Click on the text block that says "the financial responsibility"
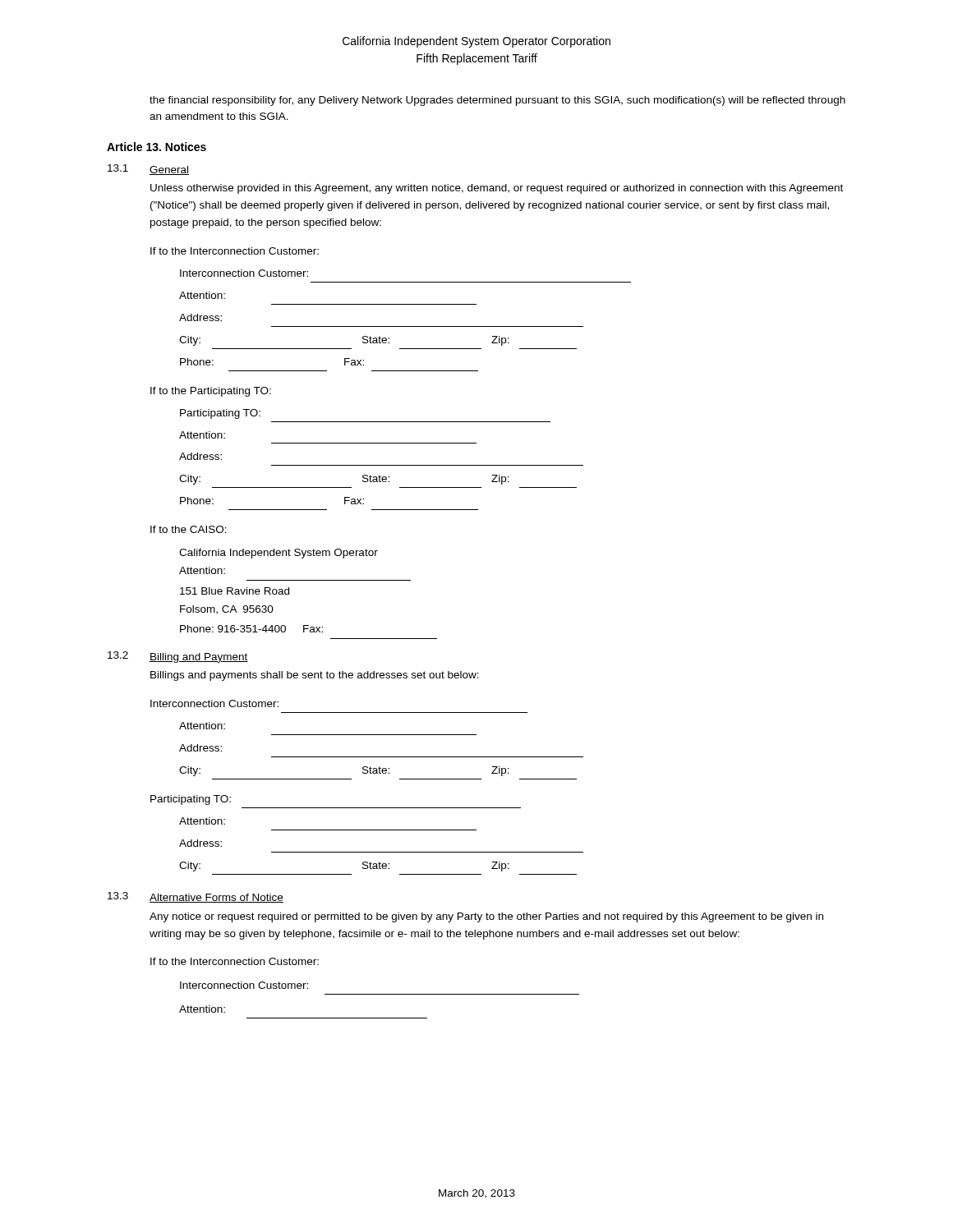953x1232 pixels. [498, 108]
